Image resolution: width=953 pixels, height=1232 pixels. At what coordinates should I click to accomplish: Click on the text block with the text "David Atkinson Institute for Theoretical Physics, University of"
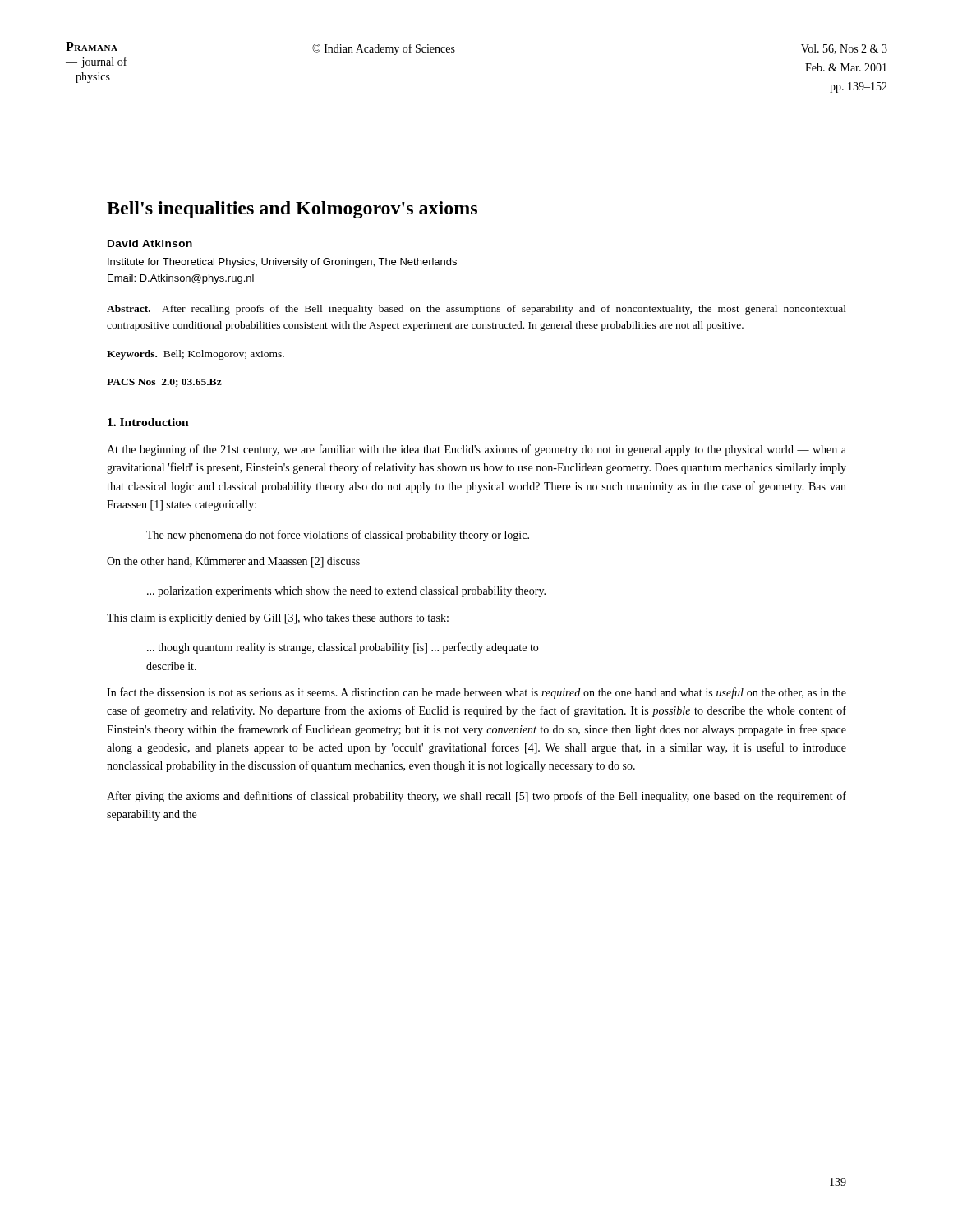point(150,244)
